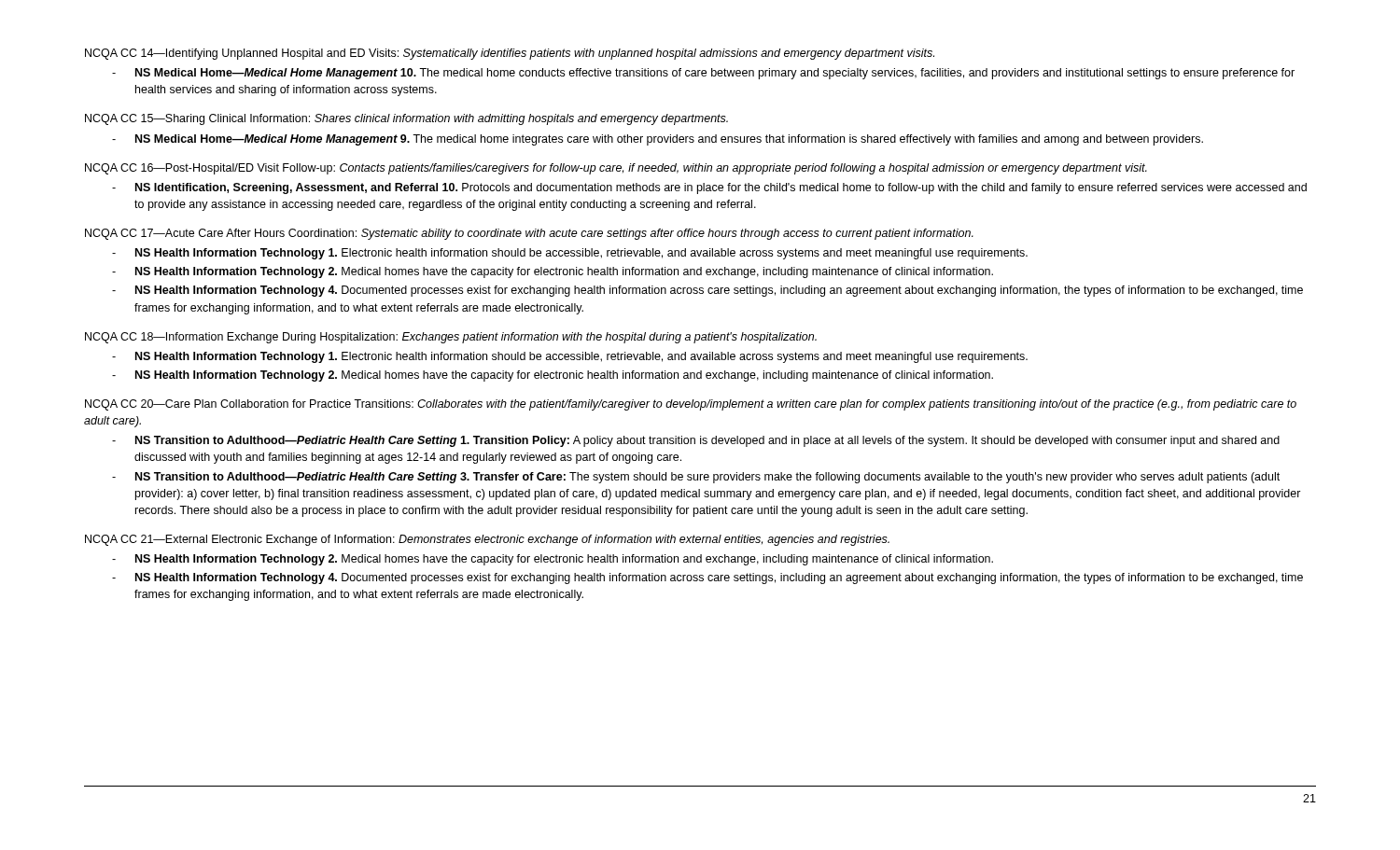Screen dimensions: 850x1400
Task: Find the block on this page that starts "NCQA CC 20—Care Plan Collaboration for"
Action: point(691,405)
